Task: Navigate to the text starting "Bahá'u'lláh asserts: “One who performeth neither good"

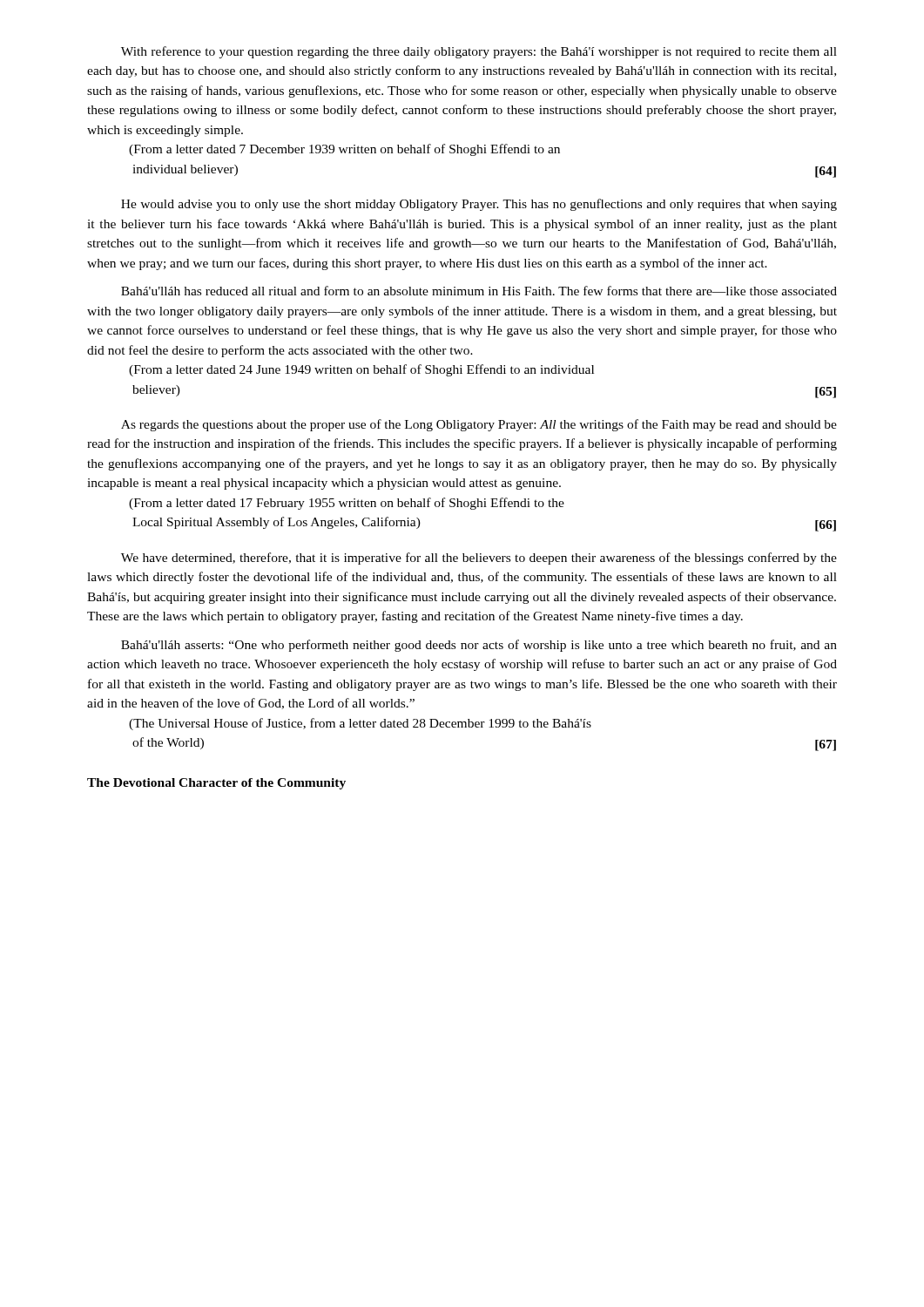Action: coord(462,674)
